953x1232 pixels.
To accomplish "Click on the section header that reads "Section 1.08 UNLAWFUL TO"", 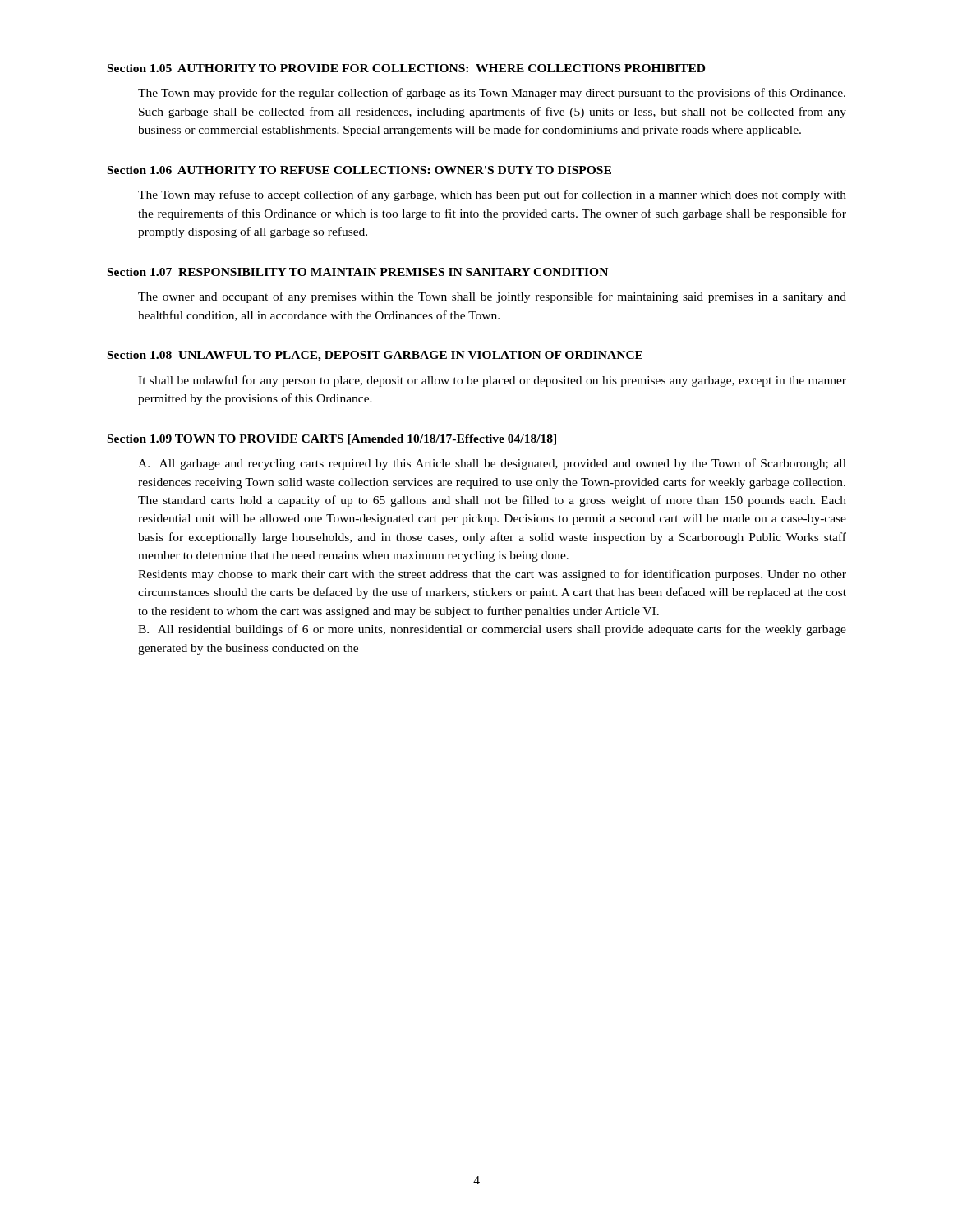I will (375, 355).
